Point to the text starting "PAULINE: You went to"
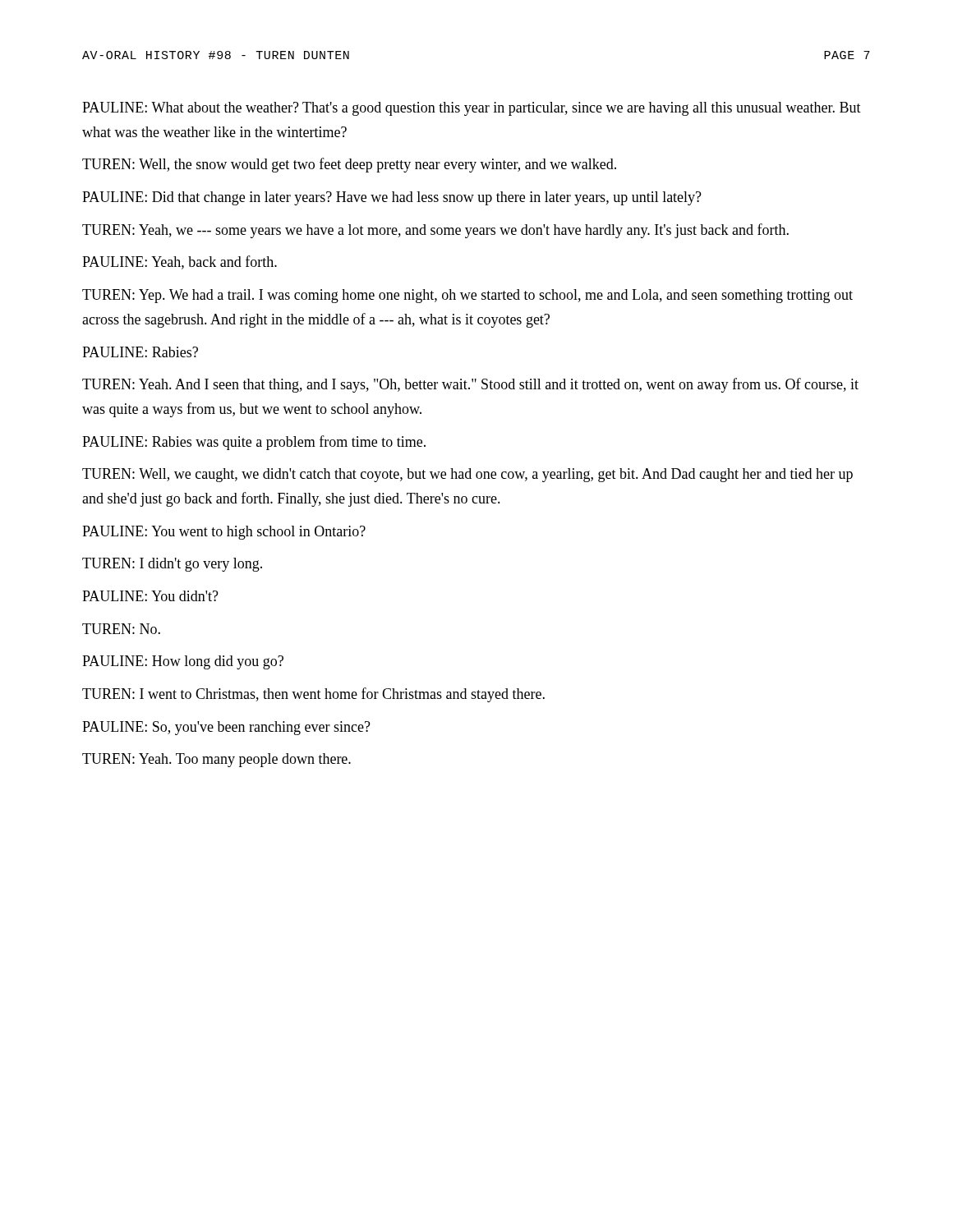This screenshot has width=953, height=1232. [x=224, y=531]
